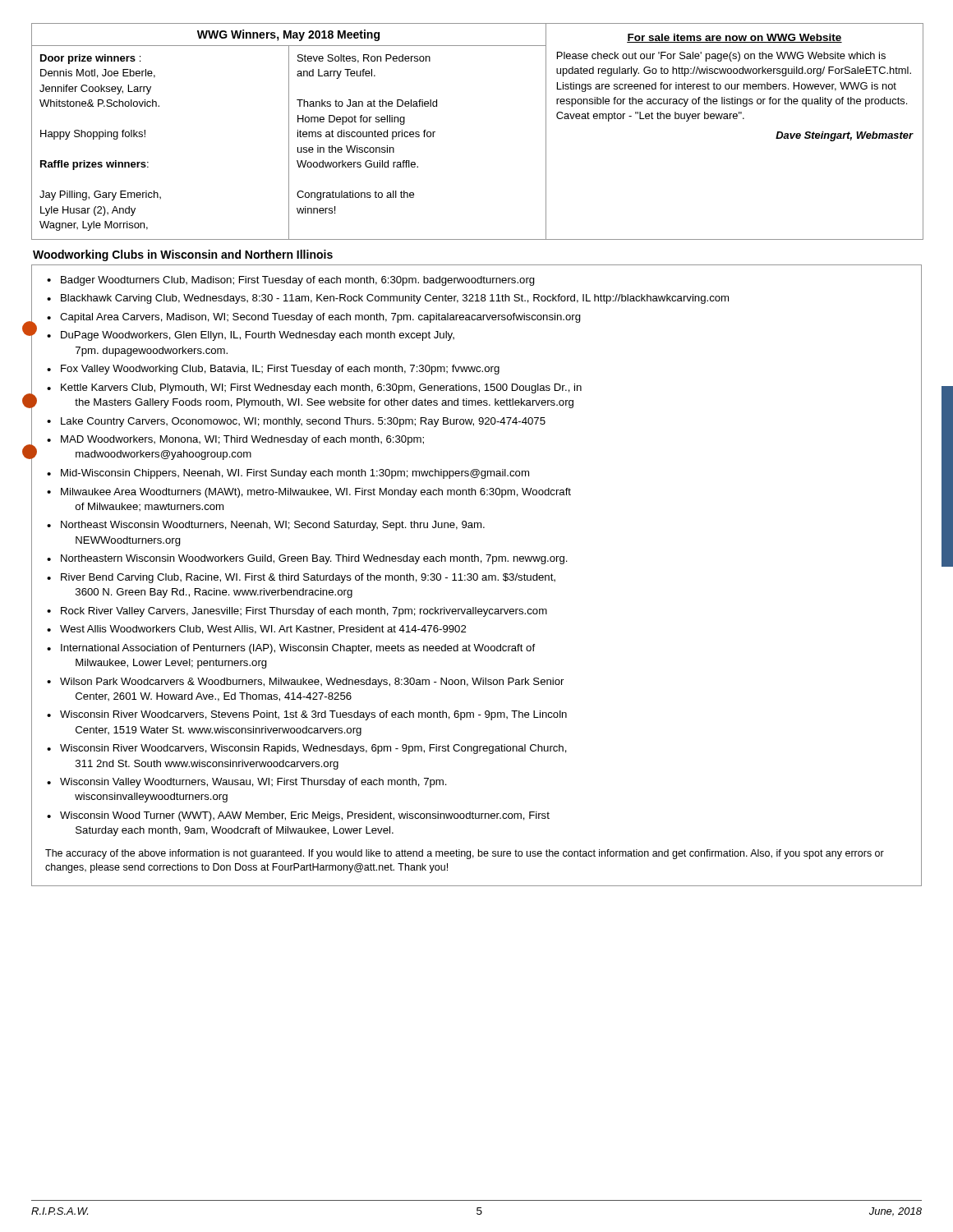Point to the block beginning "West Allis Woodworkers Club, West Allis, WI. Art"

coord(263,629)
